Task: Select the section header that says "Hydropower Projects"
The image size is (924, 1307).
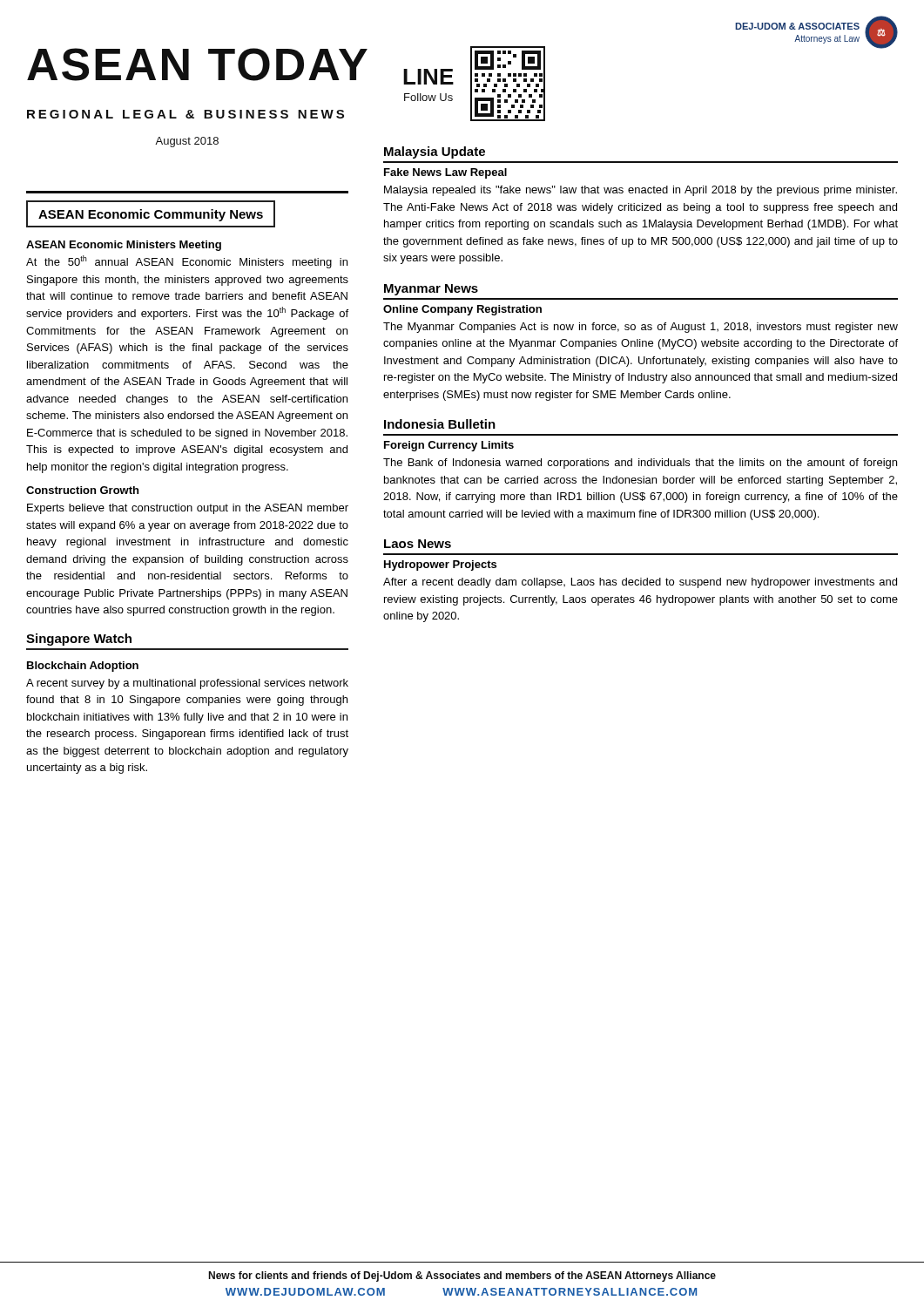Action: point(641,564)
